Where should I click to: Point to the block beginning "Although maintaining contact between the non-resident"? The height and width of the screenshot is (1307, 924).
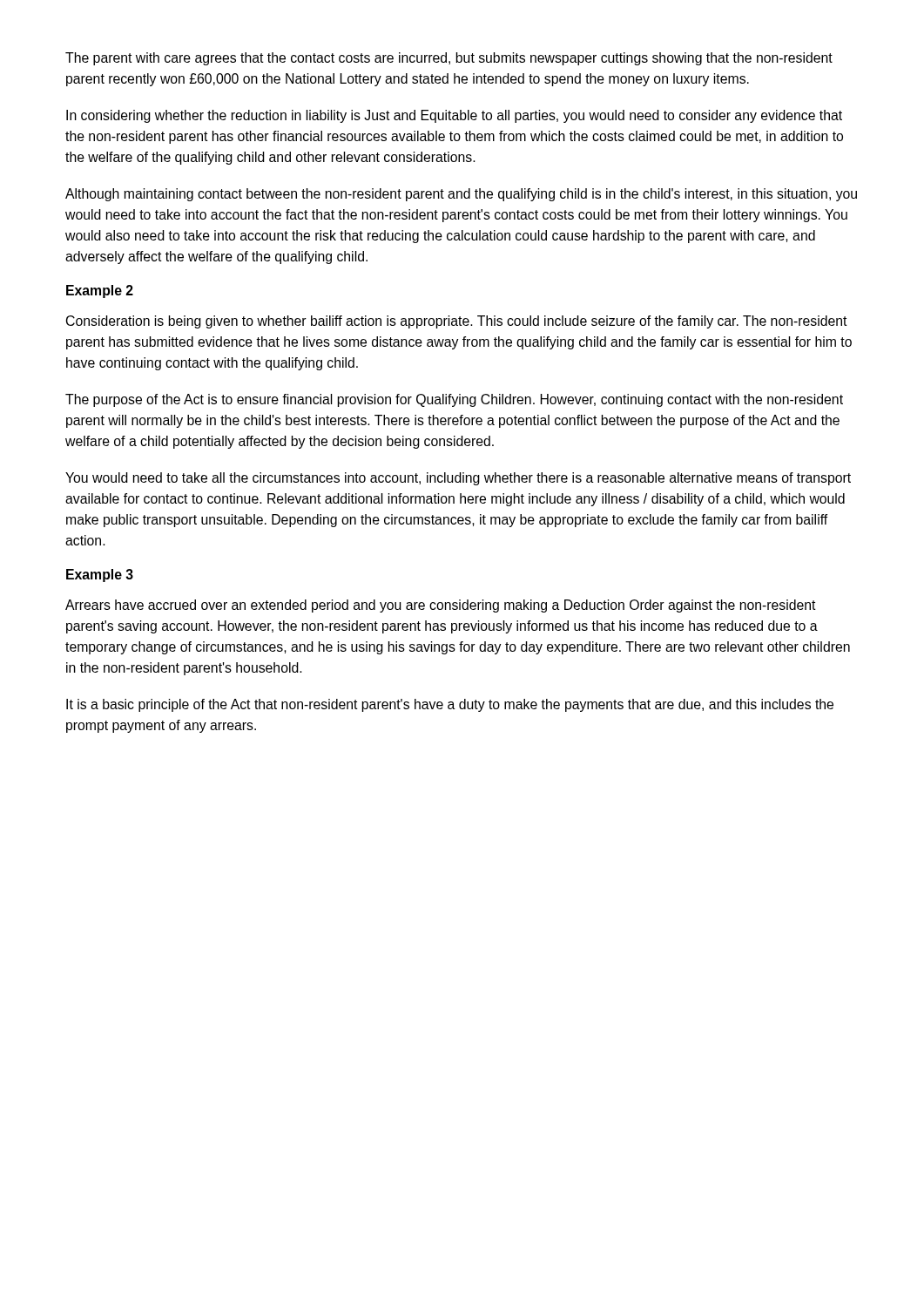pyautogui.click(x=462, y=225)
